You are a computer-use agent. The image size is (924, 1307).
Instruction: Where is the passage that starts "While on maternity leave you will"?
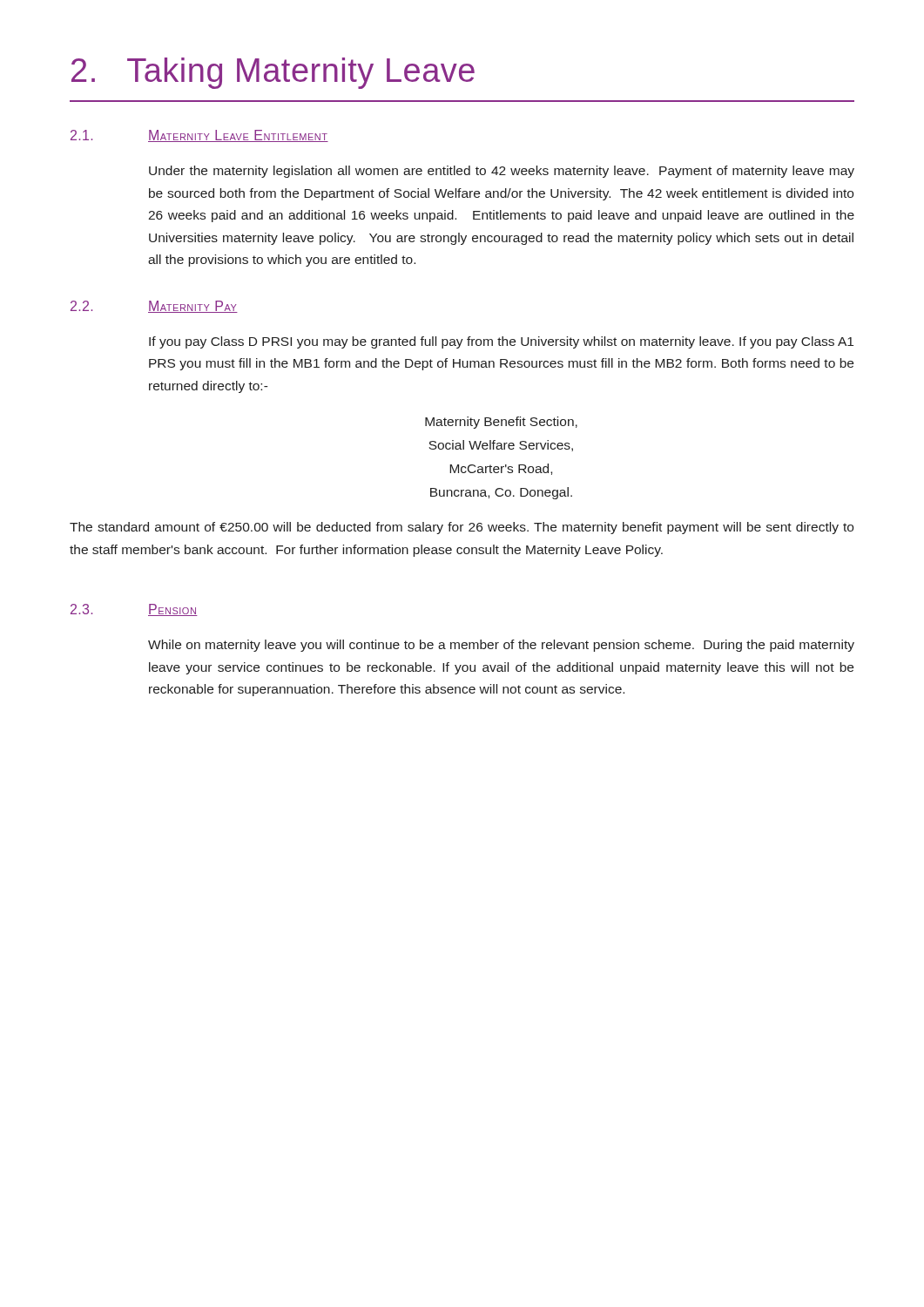tap(501, 667)
